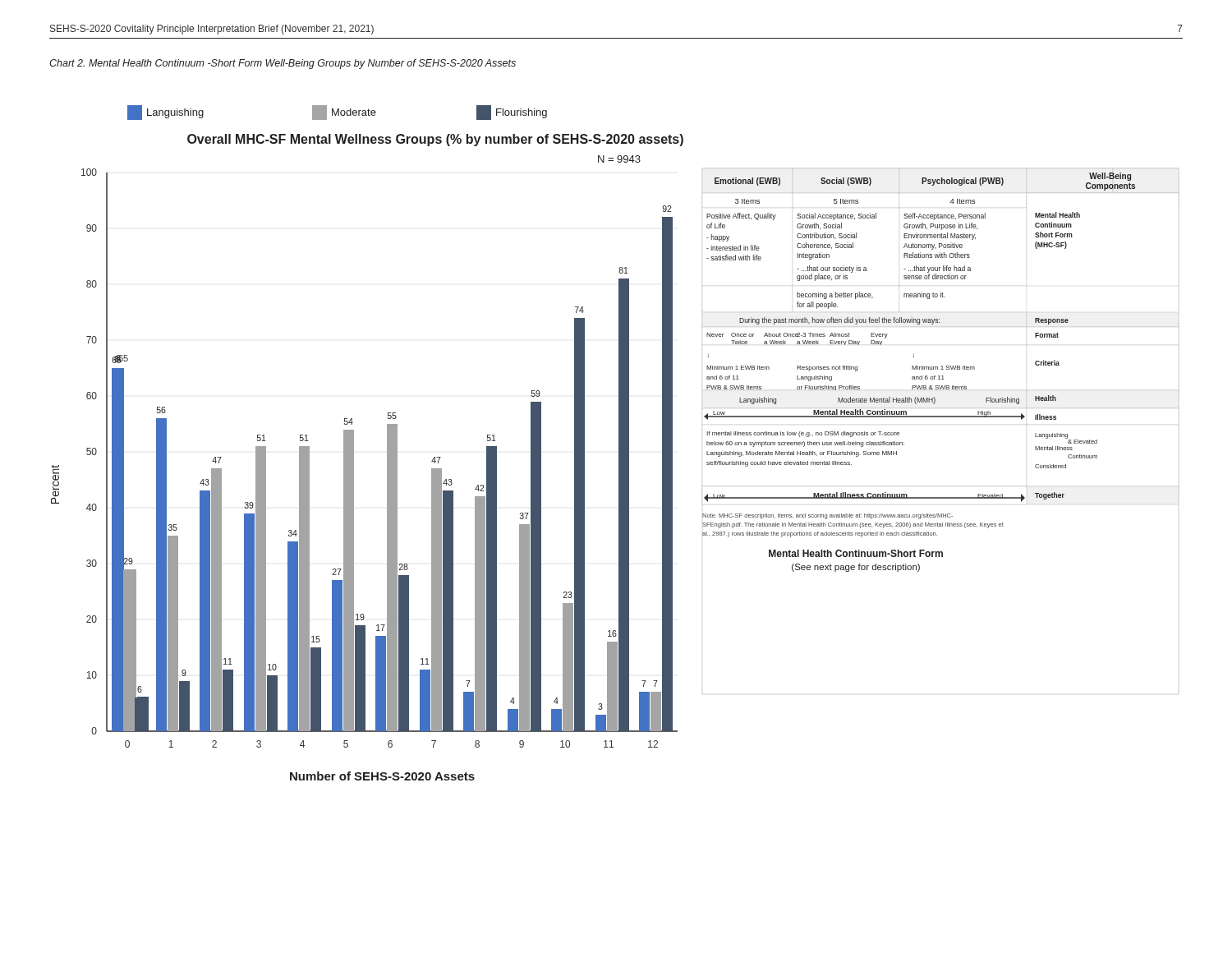This screenshot has width=1232, height=953.
Task: Find the grouped bar chart
Action: pyautogui.click(x=616, y=481)
